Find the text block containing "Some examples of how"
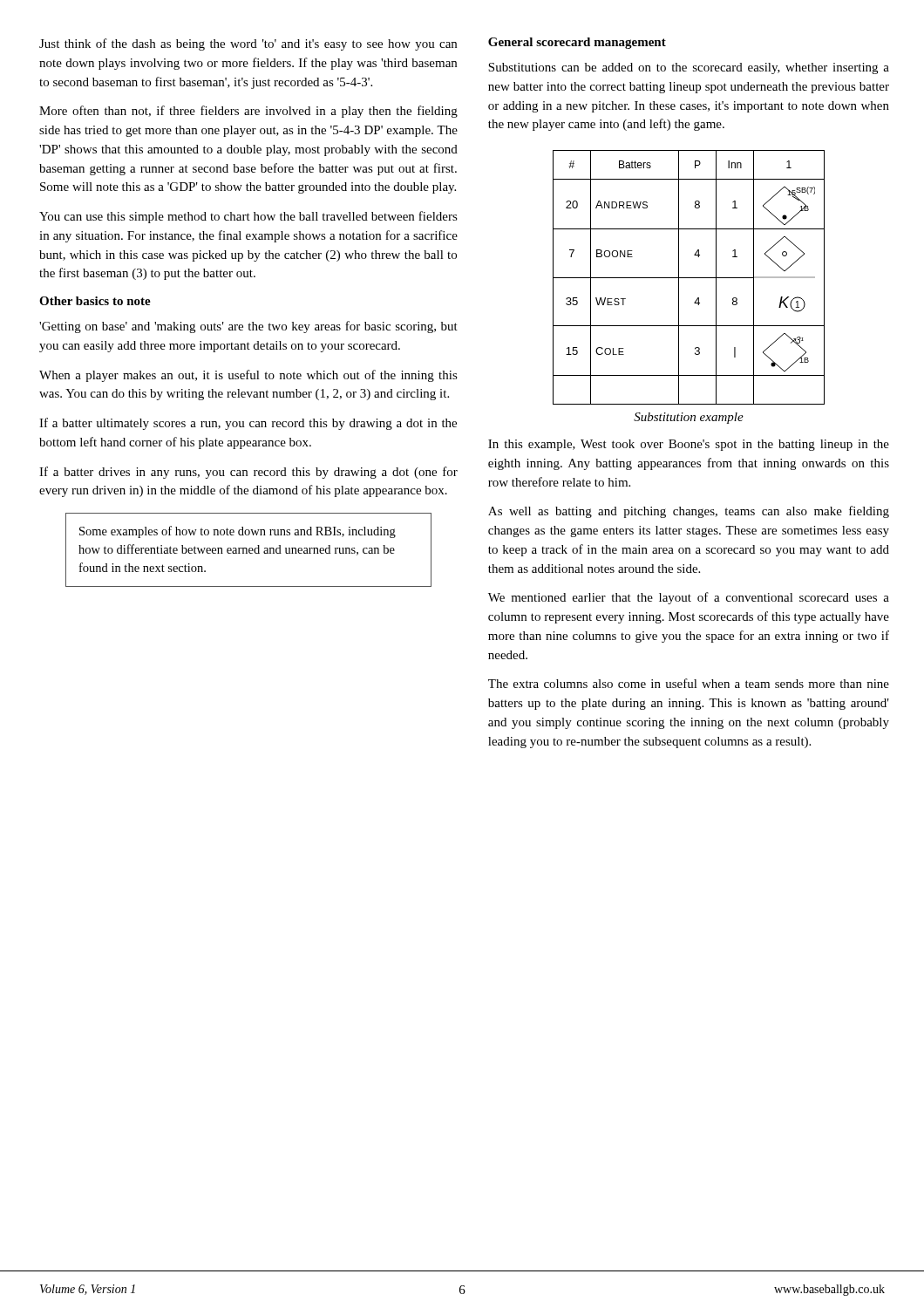This screenshot has height=1308, width=924. coord(248,550)
